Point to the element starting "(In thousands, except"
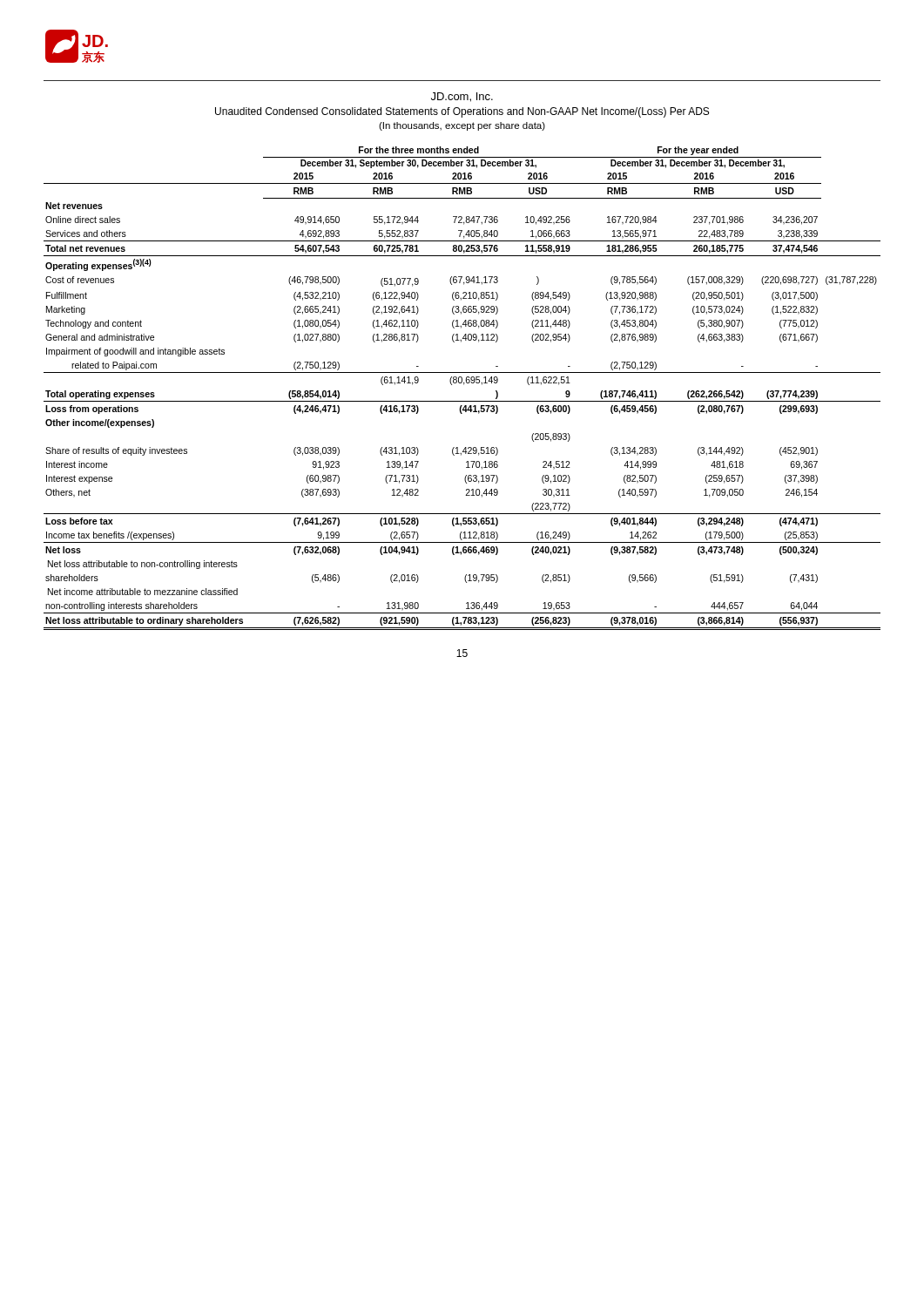 tap(462, 125)
